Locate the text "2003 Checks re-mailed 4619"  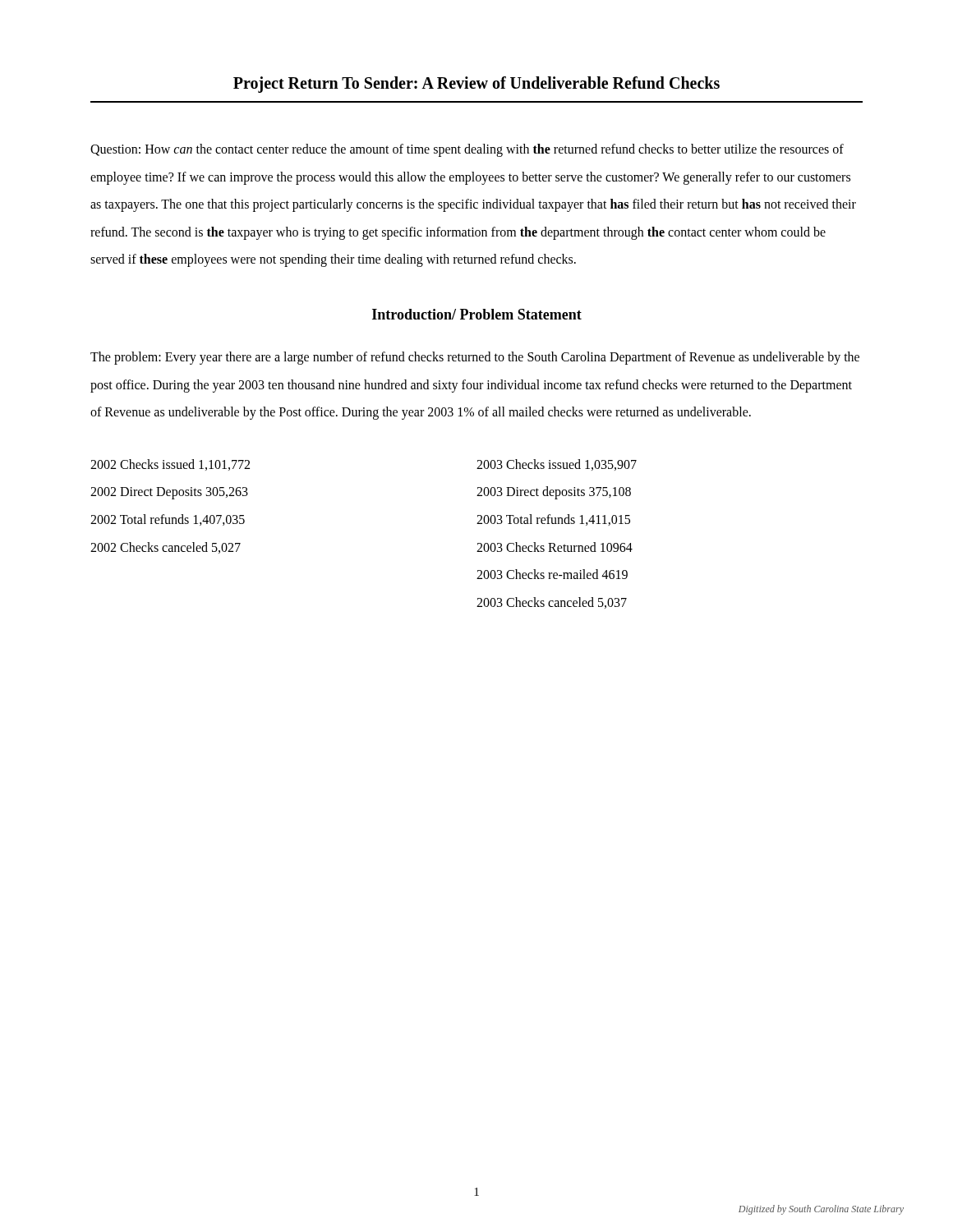click(552, 575)
